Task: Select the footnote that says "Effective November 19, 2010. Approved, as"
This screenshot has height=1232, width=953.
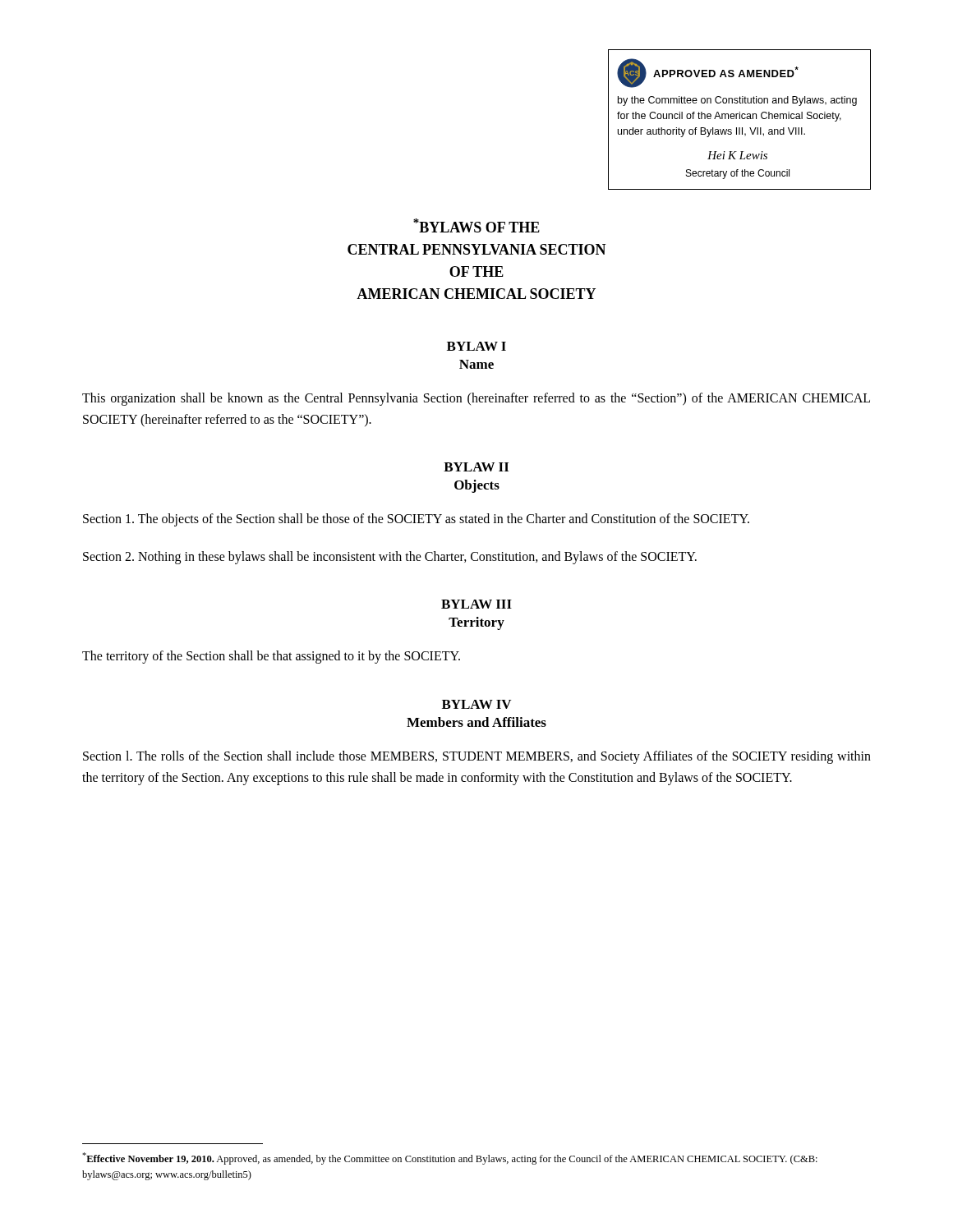Action: click(x=450, y=1166)
